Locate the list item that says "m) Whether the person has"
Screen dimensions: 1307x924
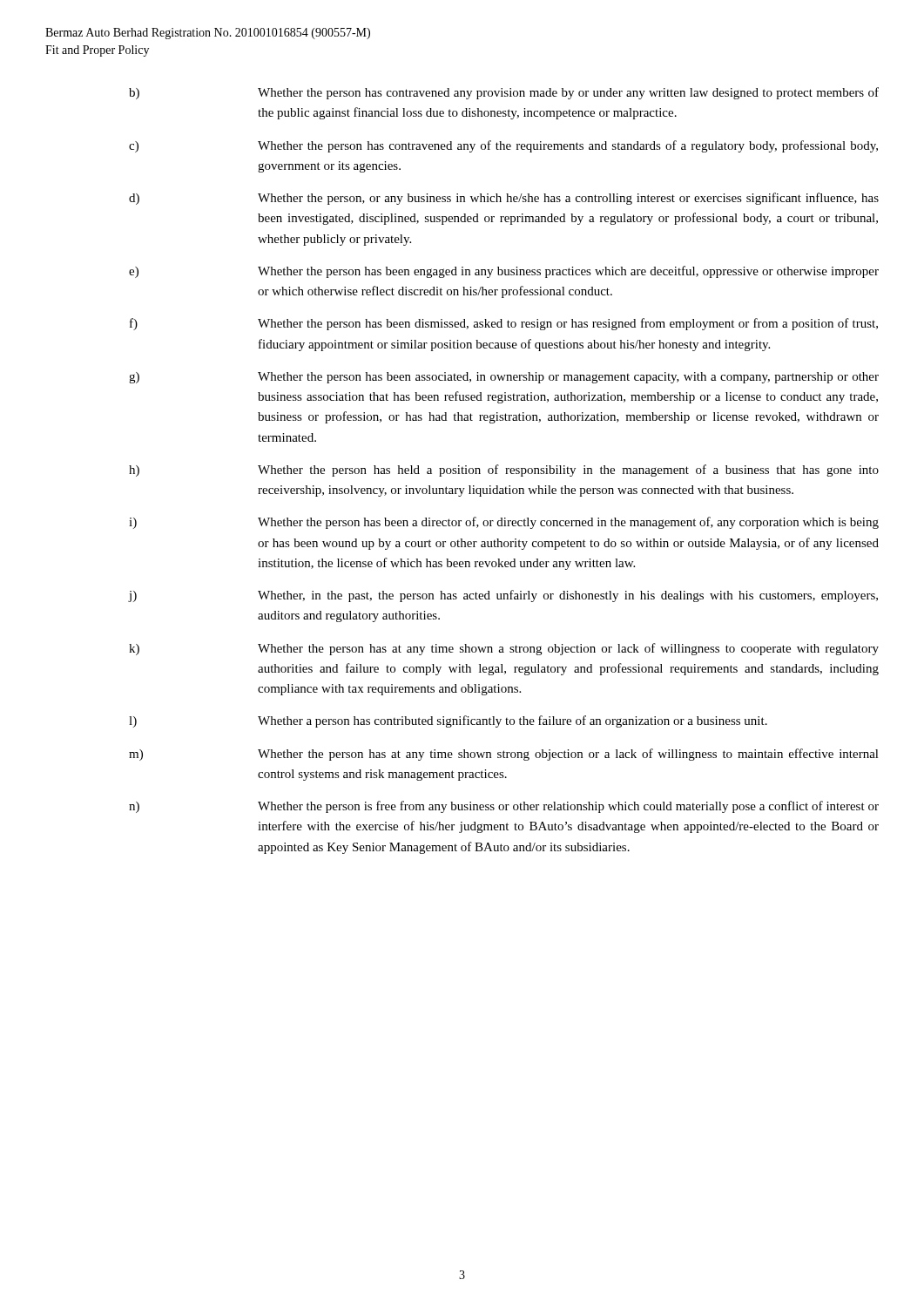click(x=462, y=764)
